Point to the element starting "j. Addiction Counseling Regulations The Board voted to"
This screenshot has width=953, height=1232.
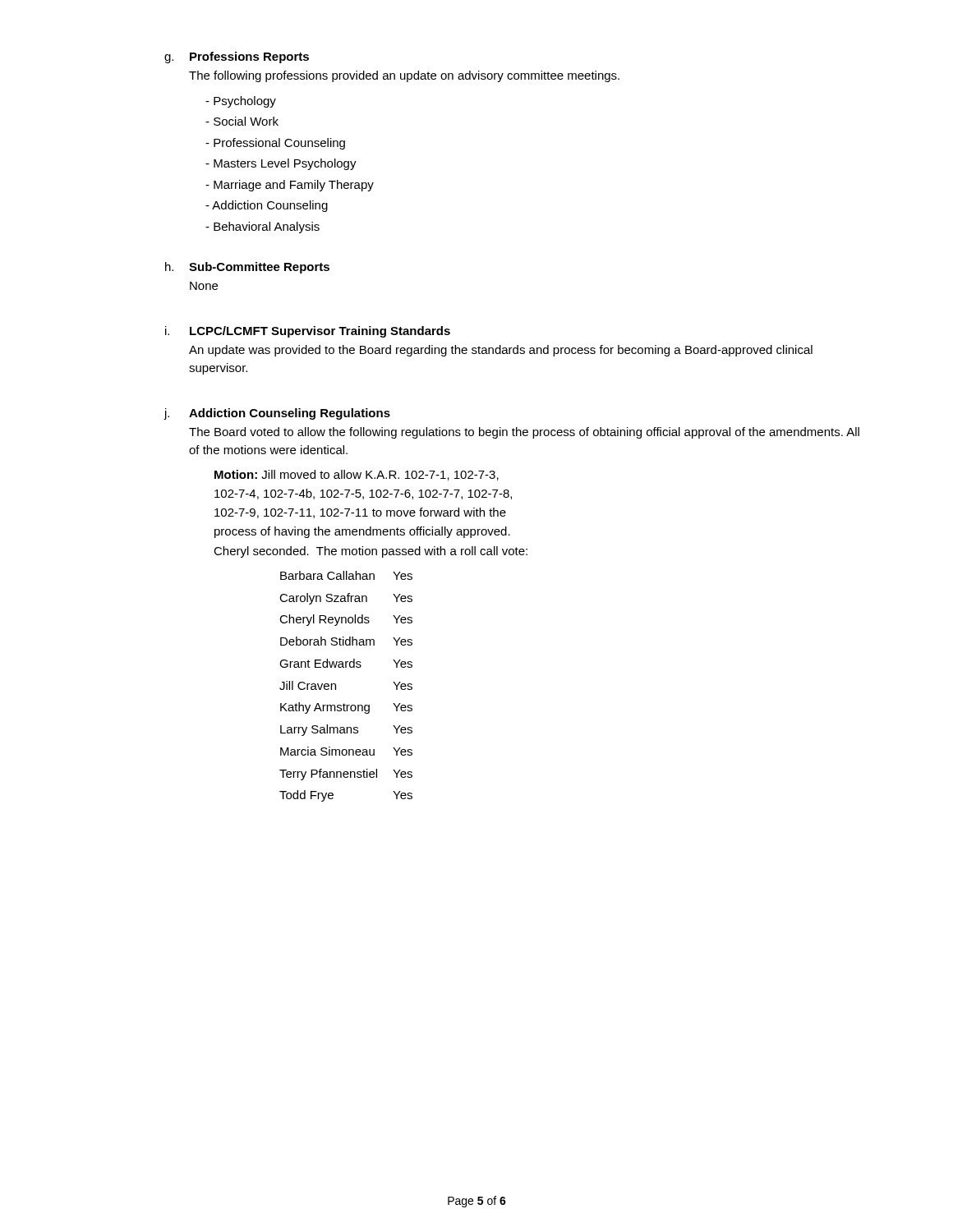pos(277,414)
